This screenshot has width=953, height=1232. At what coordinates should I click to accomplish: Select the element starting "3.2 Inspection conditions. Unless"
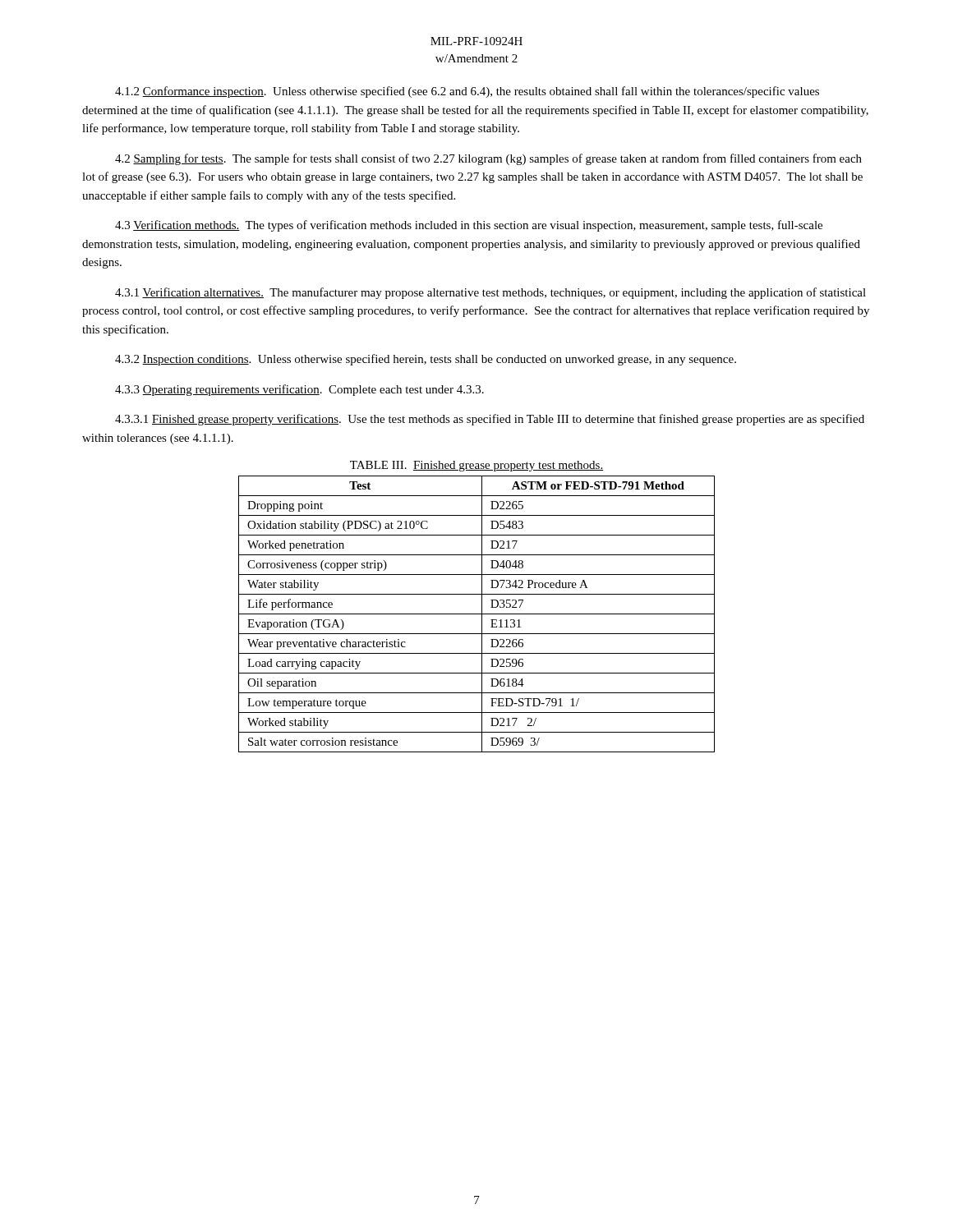tap(476, 359)
